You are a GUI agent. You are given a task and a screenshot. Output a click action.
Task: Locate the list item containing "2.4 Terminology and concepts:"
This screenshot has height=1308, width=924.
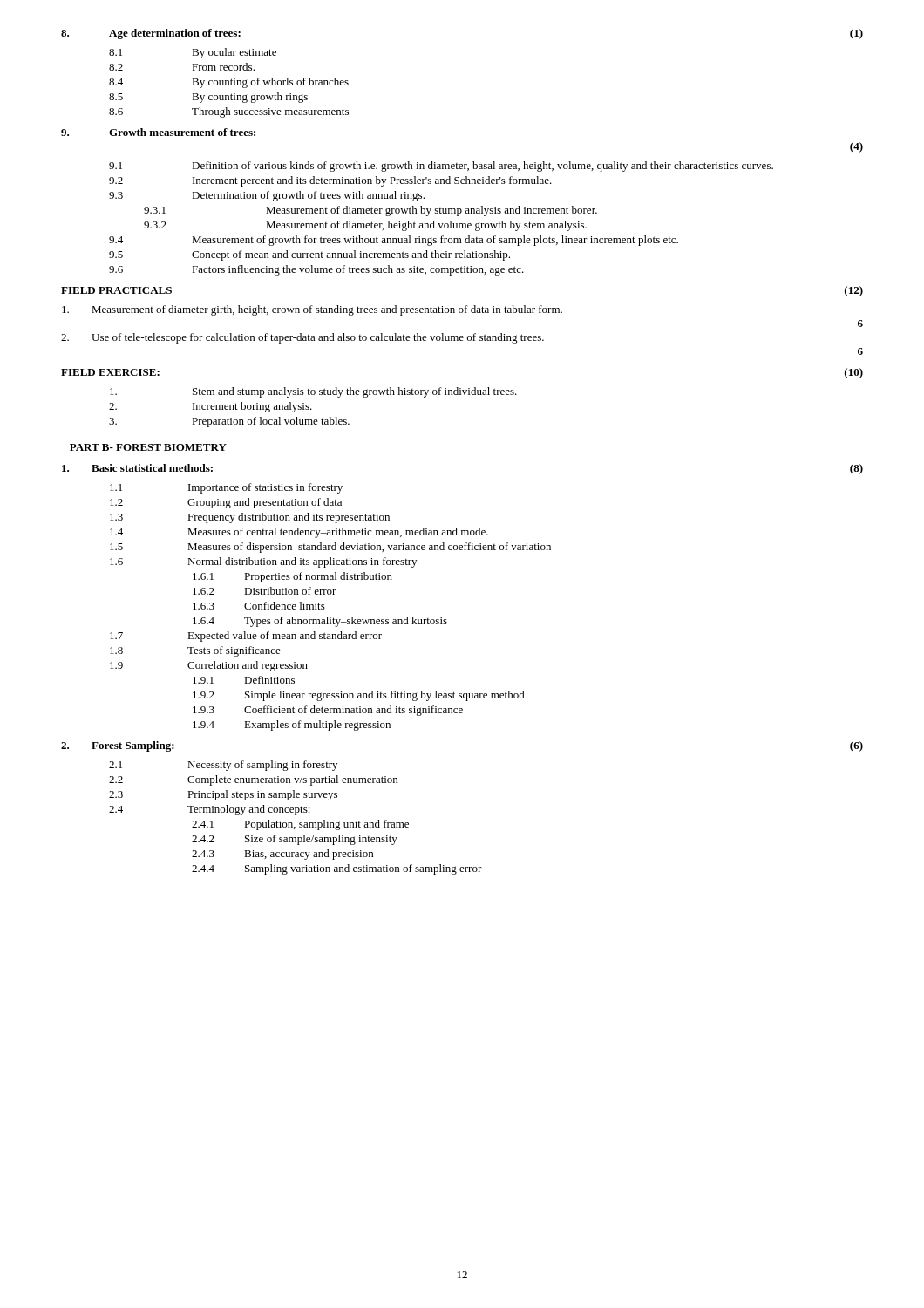click(210, 810)
